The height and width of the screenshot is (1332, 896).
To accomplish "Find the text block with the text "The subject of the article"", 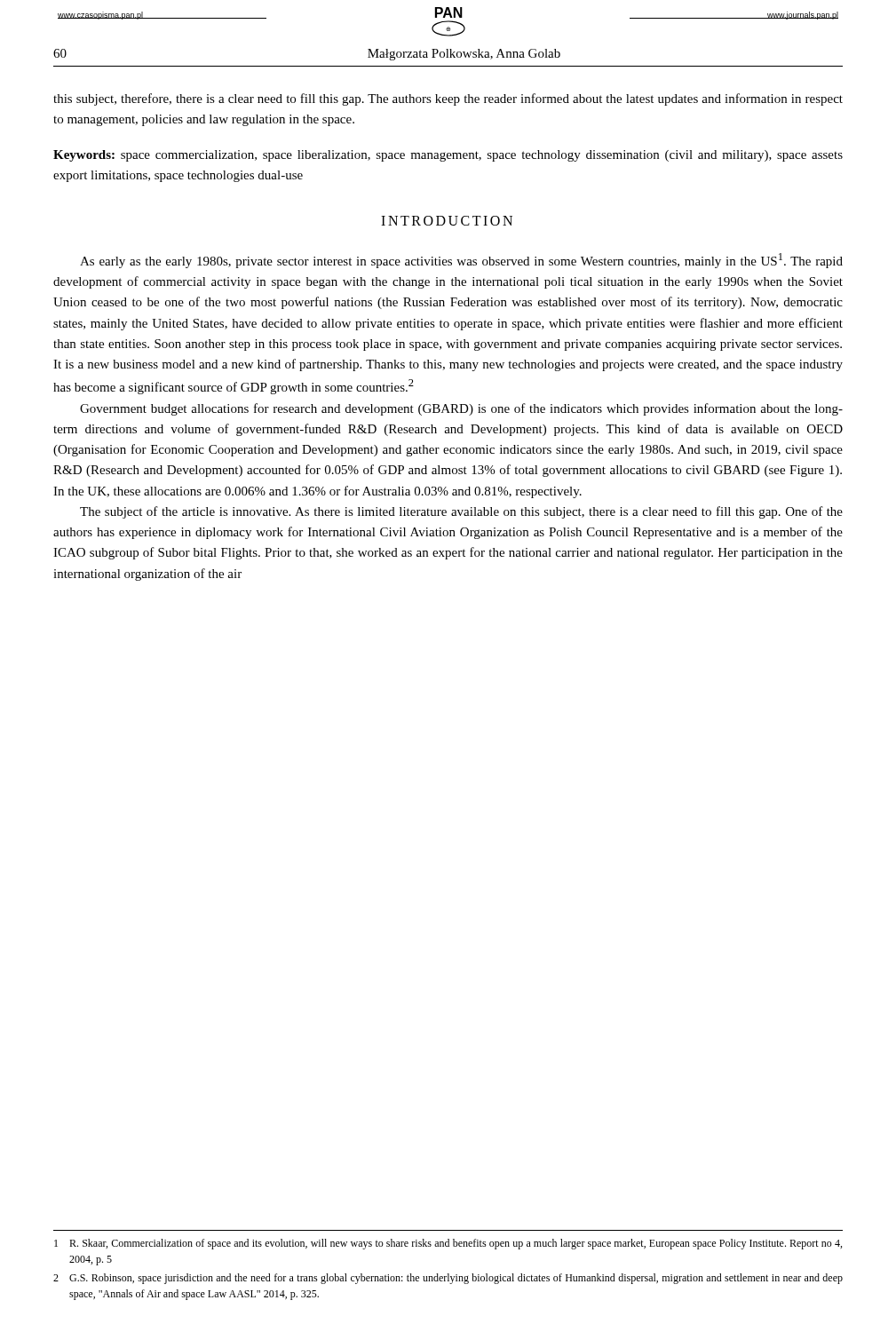I will [448, 542].
